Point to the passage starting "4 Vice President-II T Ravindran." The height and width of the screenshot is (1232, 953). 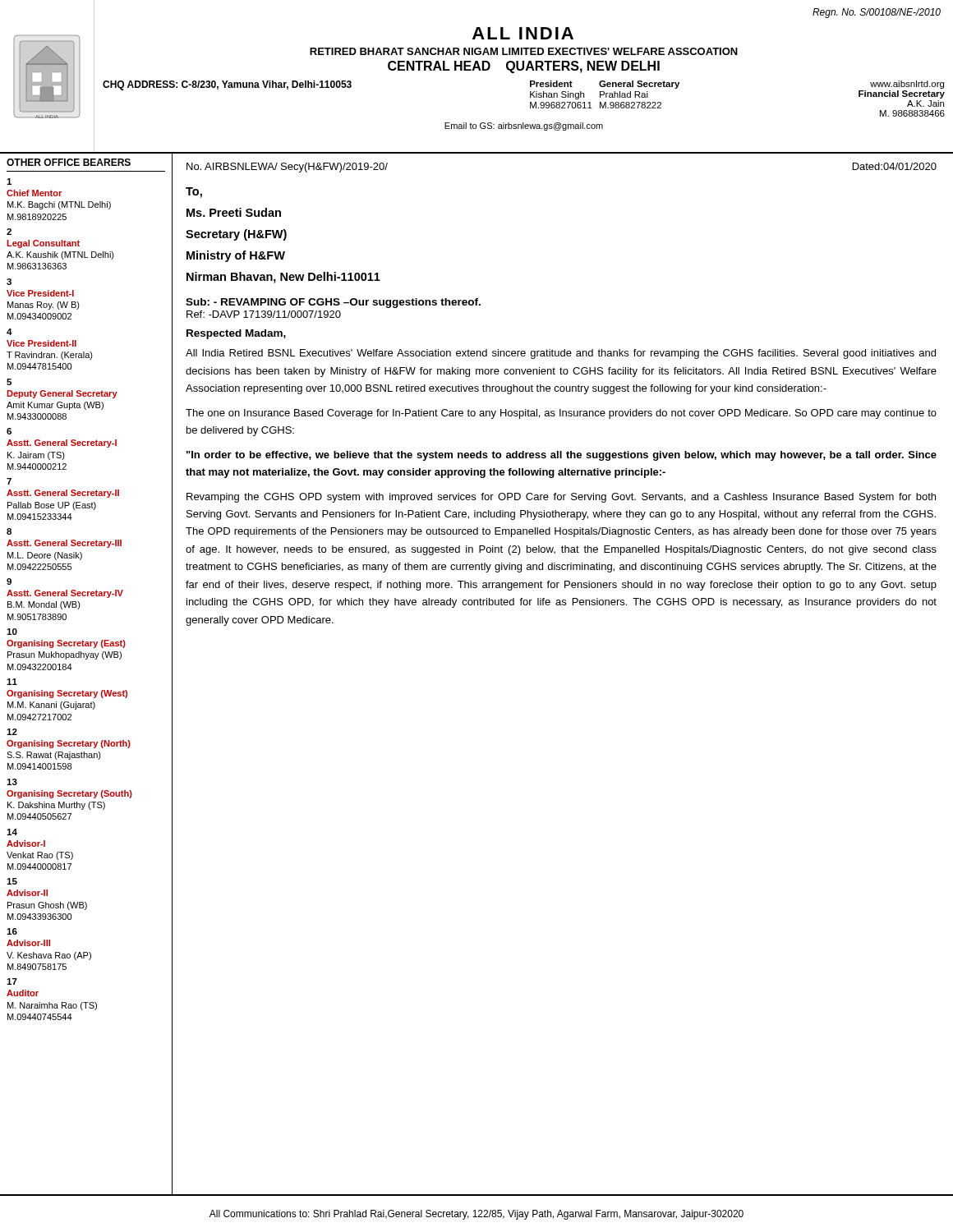(86, 350)
